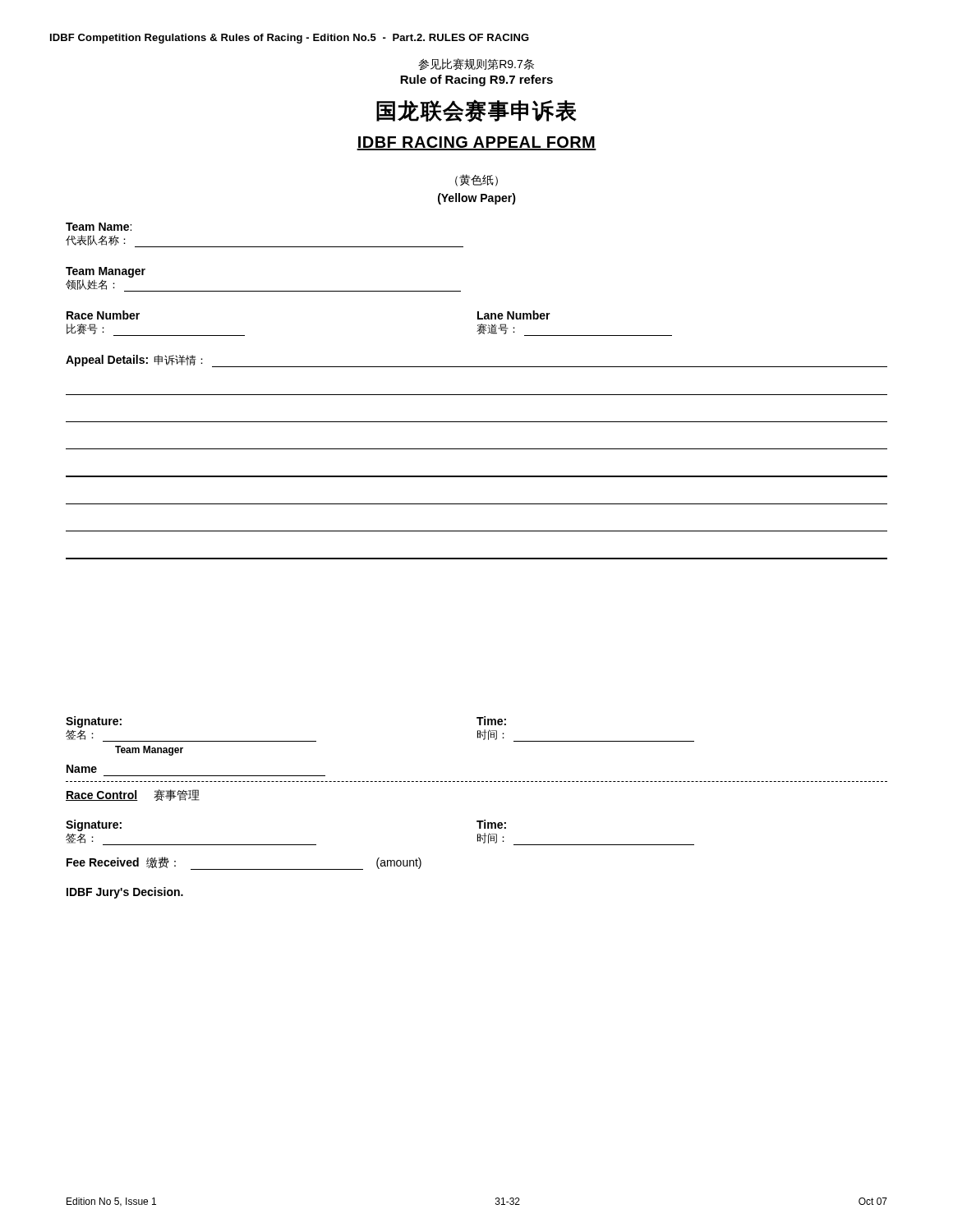Image resolution: width=953 pixels, height=1232 pixels.
Task: Click on the region starting "参见比赛规则第R9.7条 Rule of Racing"
Action: click(476, 72)
